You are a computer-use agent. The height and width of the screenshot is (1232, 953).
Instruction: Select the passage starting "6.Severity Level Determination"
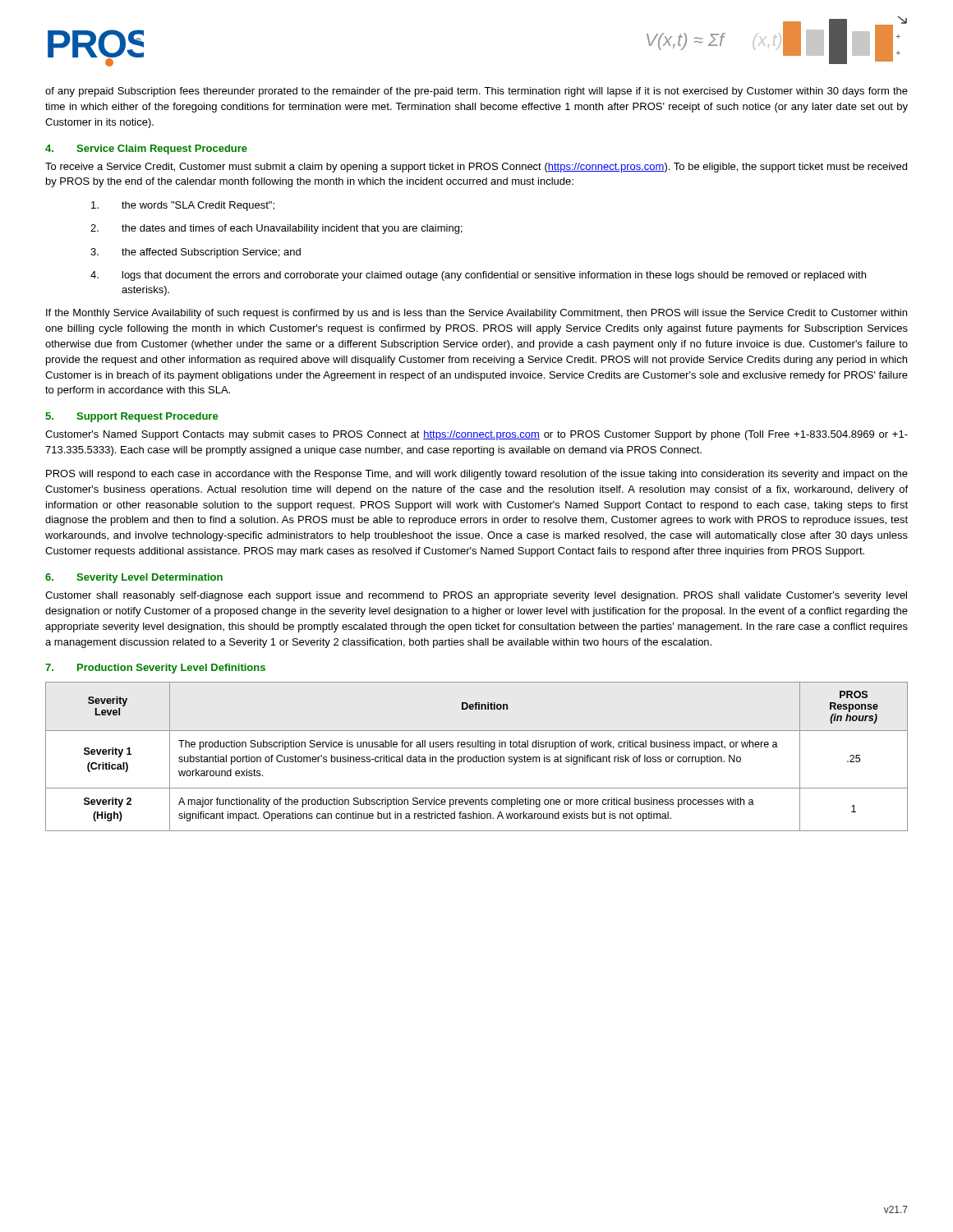pyautogui.click(x=134, y=577)
